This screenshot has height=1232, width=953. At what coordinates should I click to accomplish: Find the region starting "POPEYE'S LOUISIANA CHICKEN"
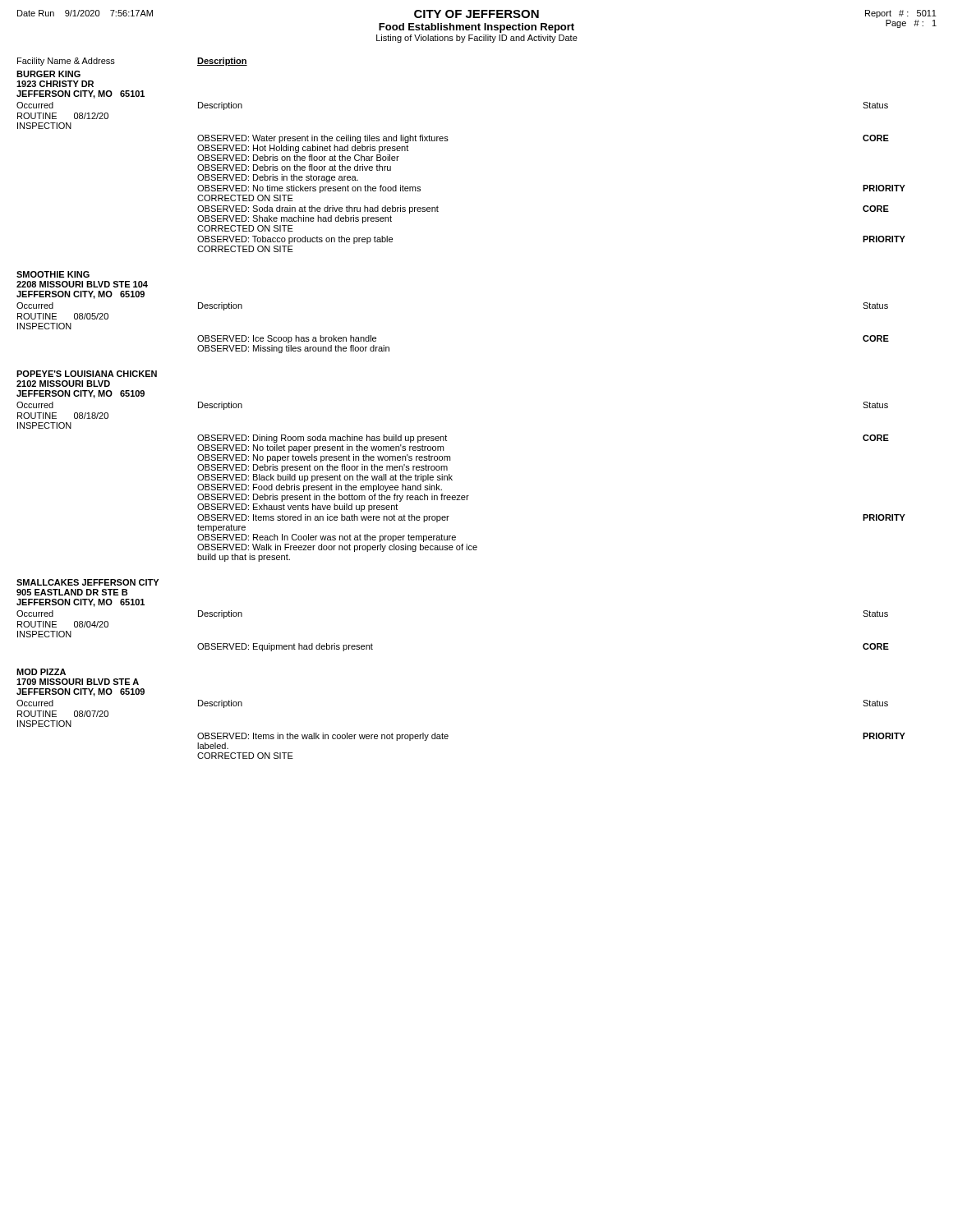tap(87, 374)
